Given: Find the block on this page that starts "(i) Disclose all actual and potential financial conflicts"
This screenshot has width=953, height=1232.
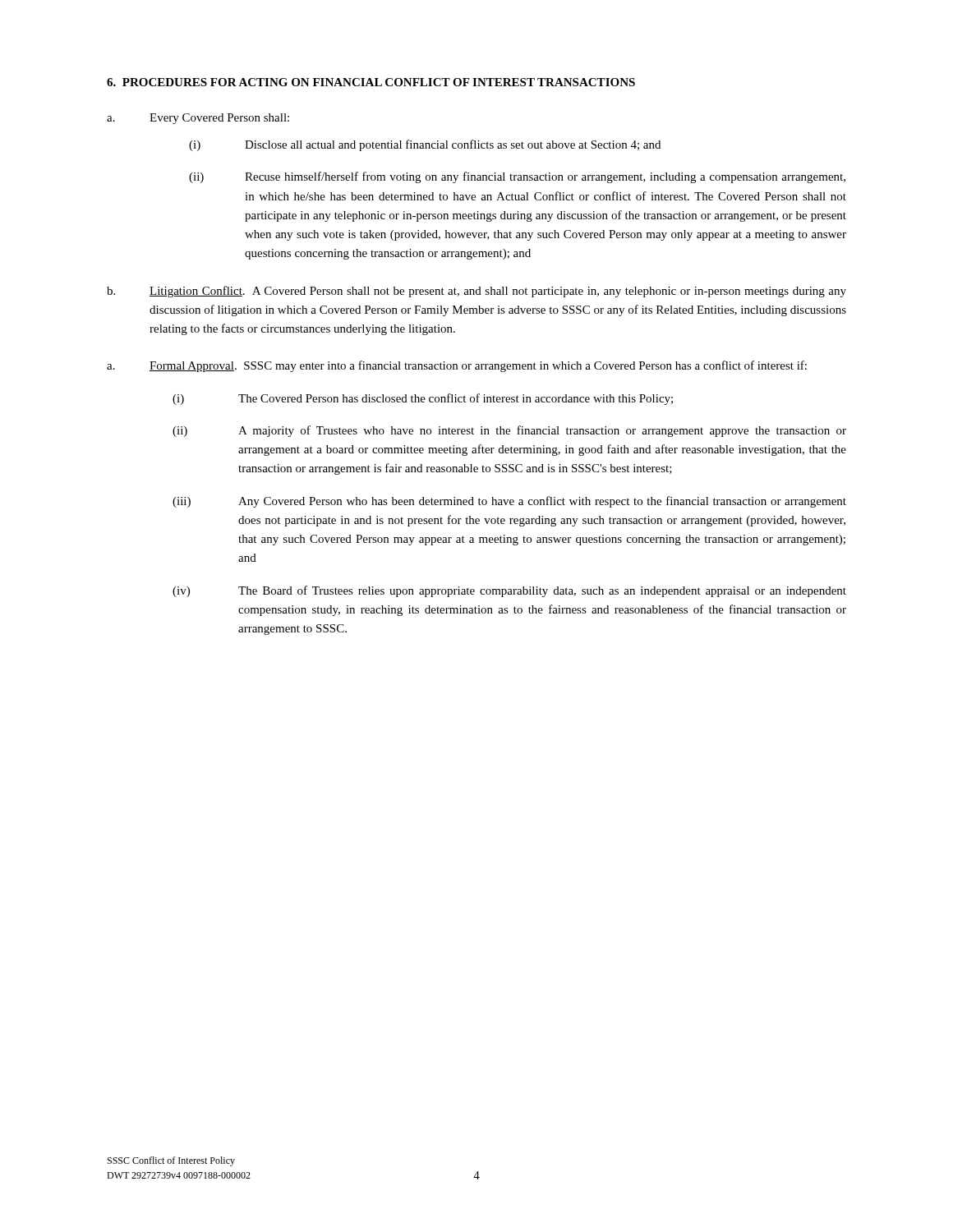Looking at the screenshot, I should coord(518,145).
